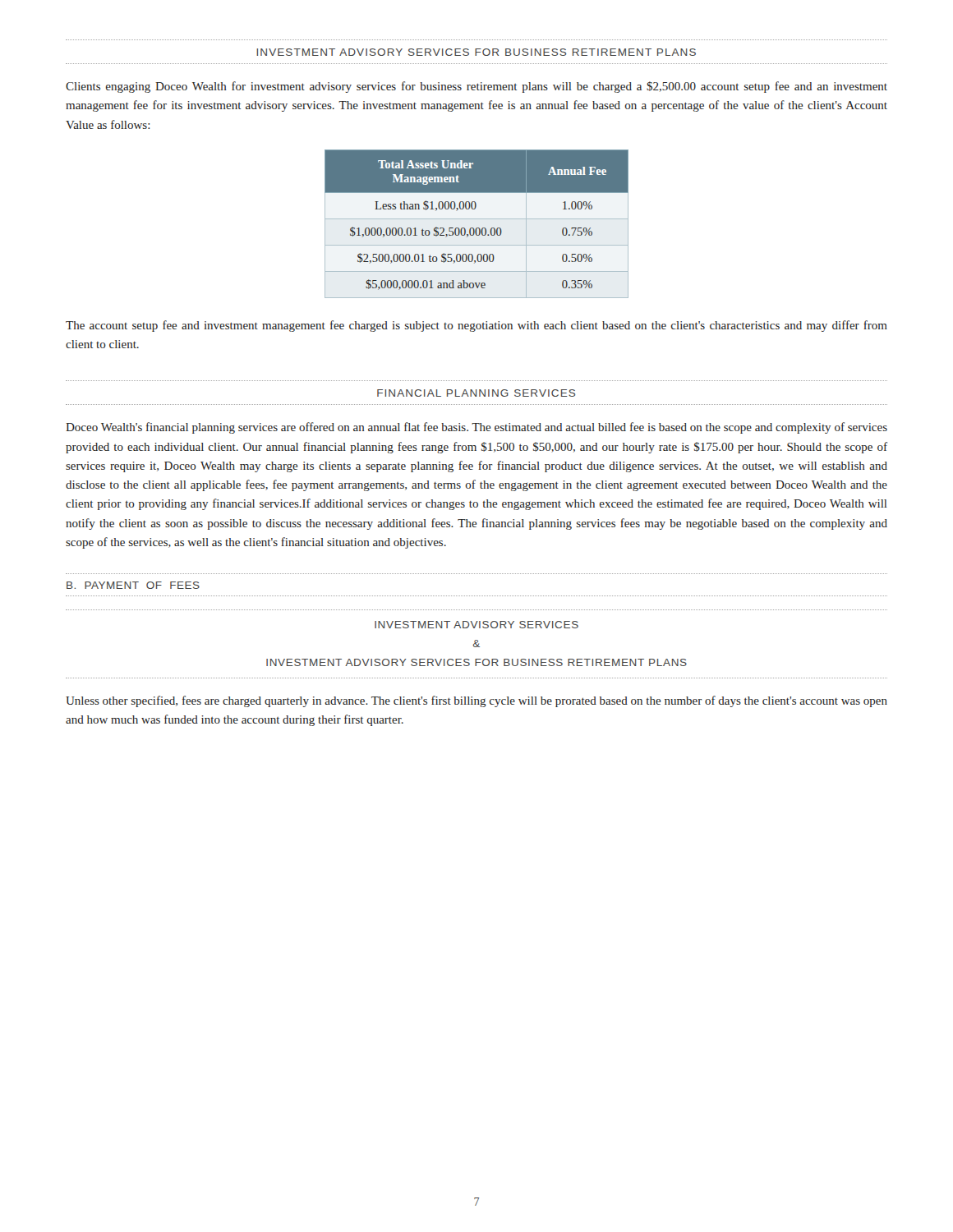Find the section header on this page that starts "INVESTMENT ADVISORY SERVICES & INVESTMENT ADVISORY"
Image resolution: width=953 pixels, height=1232 pixels.
(x=476, y=643)
